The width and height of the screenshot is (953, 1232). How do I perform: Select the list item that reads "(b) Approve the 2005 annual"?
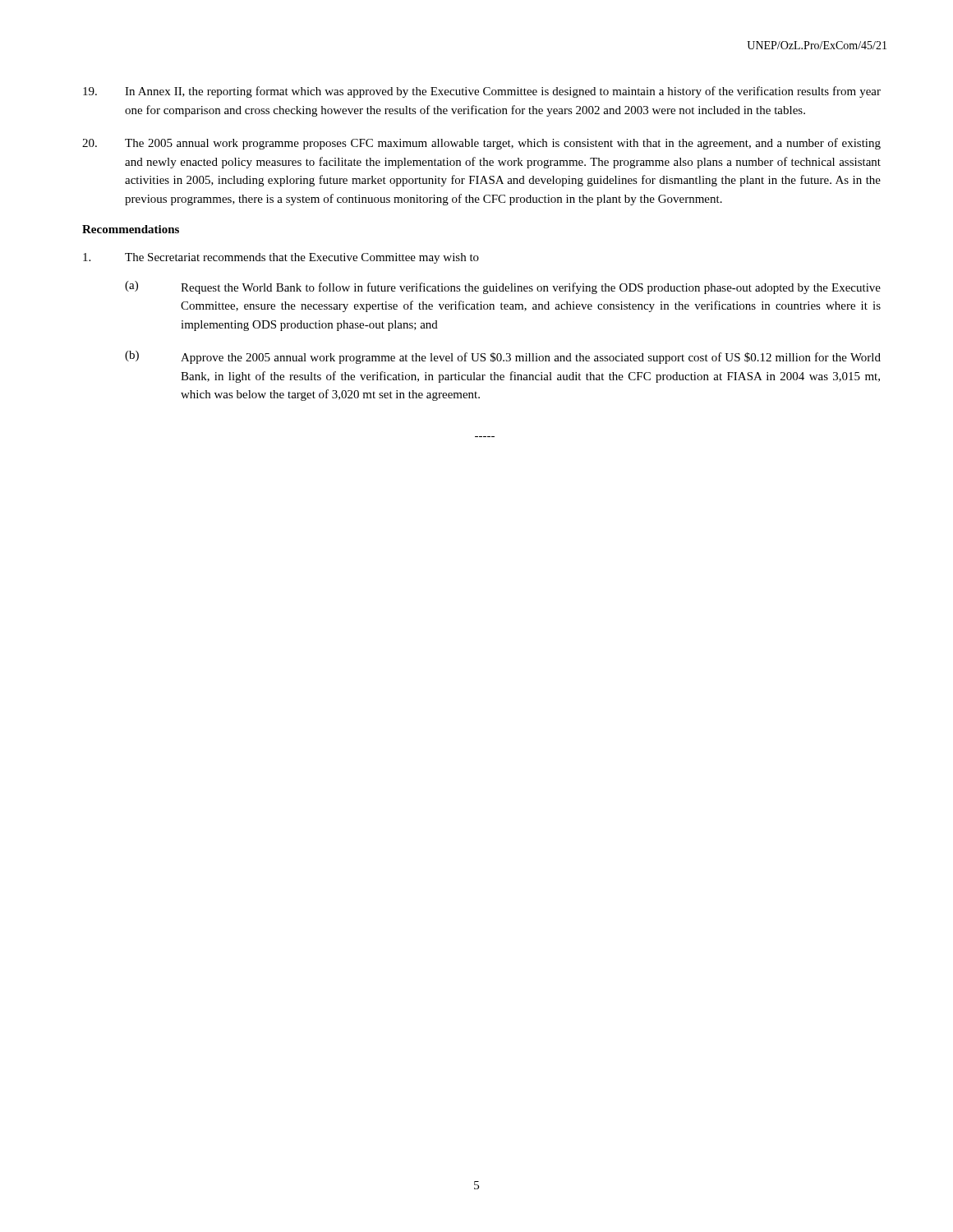point(503,376)
